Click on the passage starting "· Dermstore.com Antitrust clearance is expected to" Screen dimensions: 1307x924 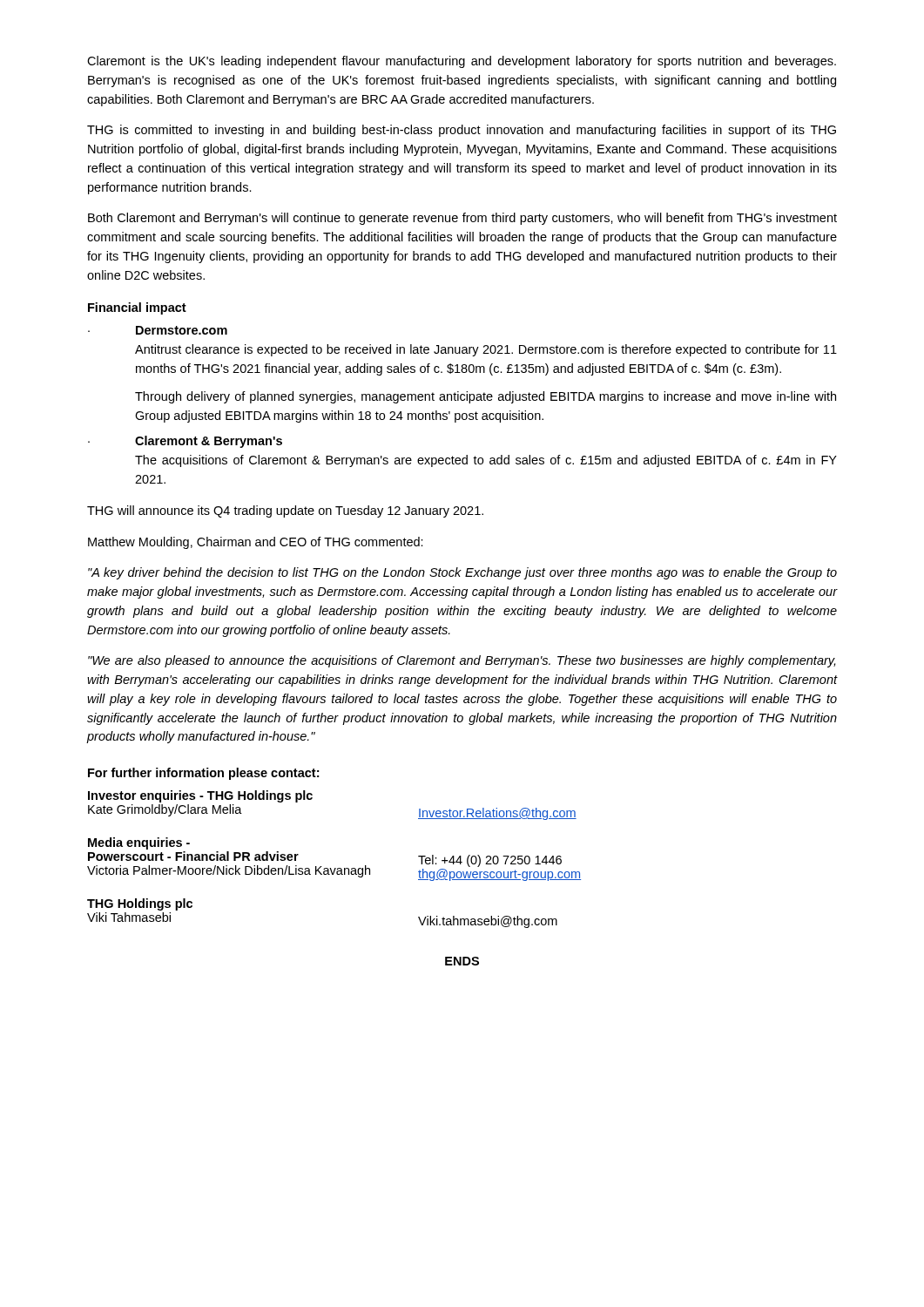[x=462, y=374]
